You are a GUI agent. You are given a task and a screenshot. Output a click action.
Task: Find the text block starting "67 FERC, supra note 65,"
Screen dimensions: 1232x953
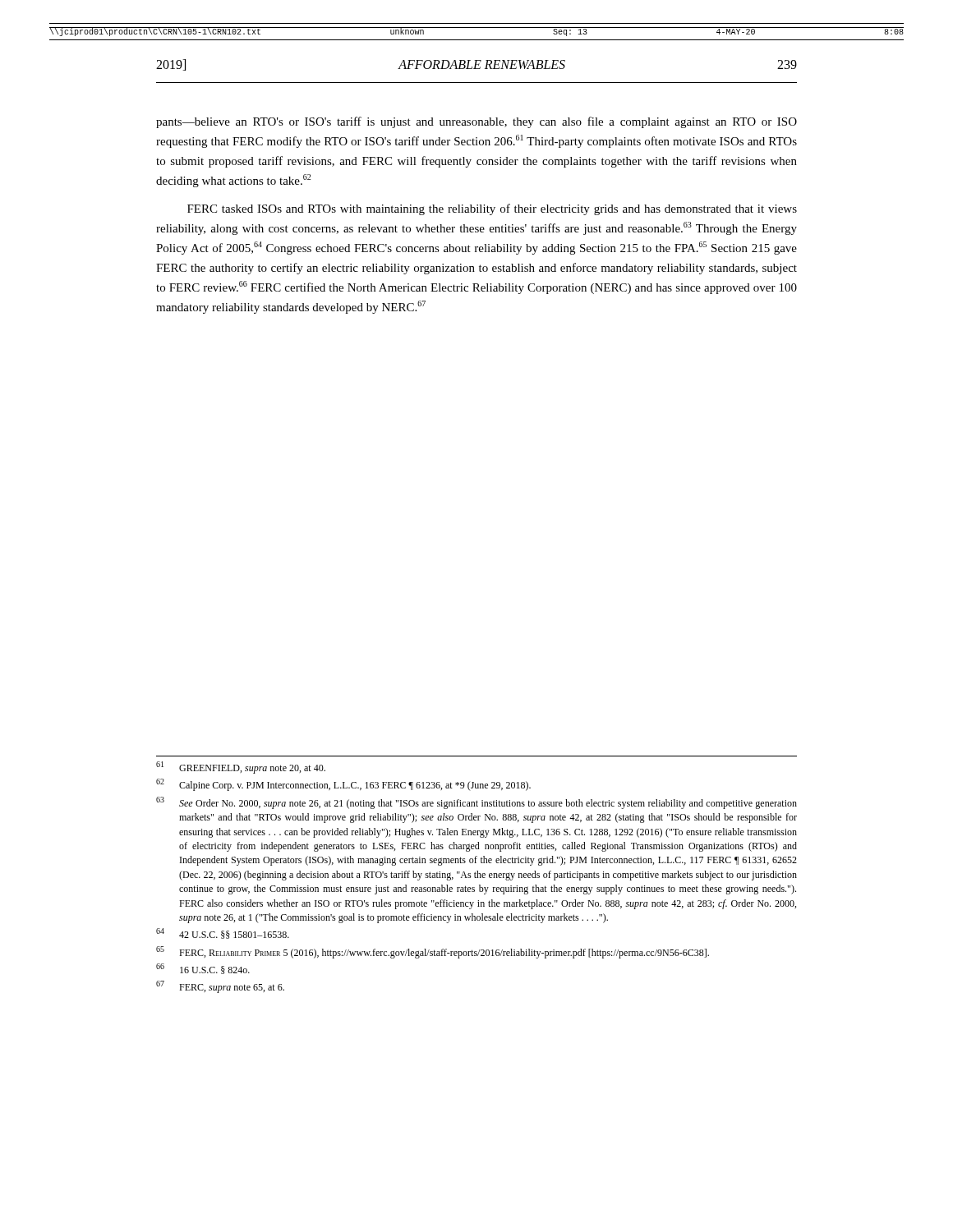220,987
